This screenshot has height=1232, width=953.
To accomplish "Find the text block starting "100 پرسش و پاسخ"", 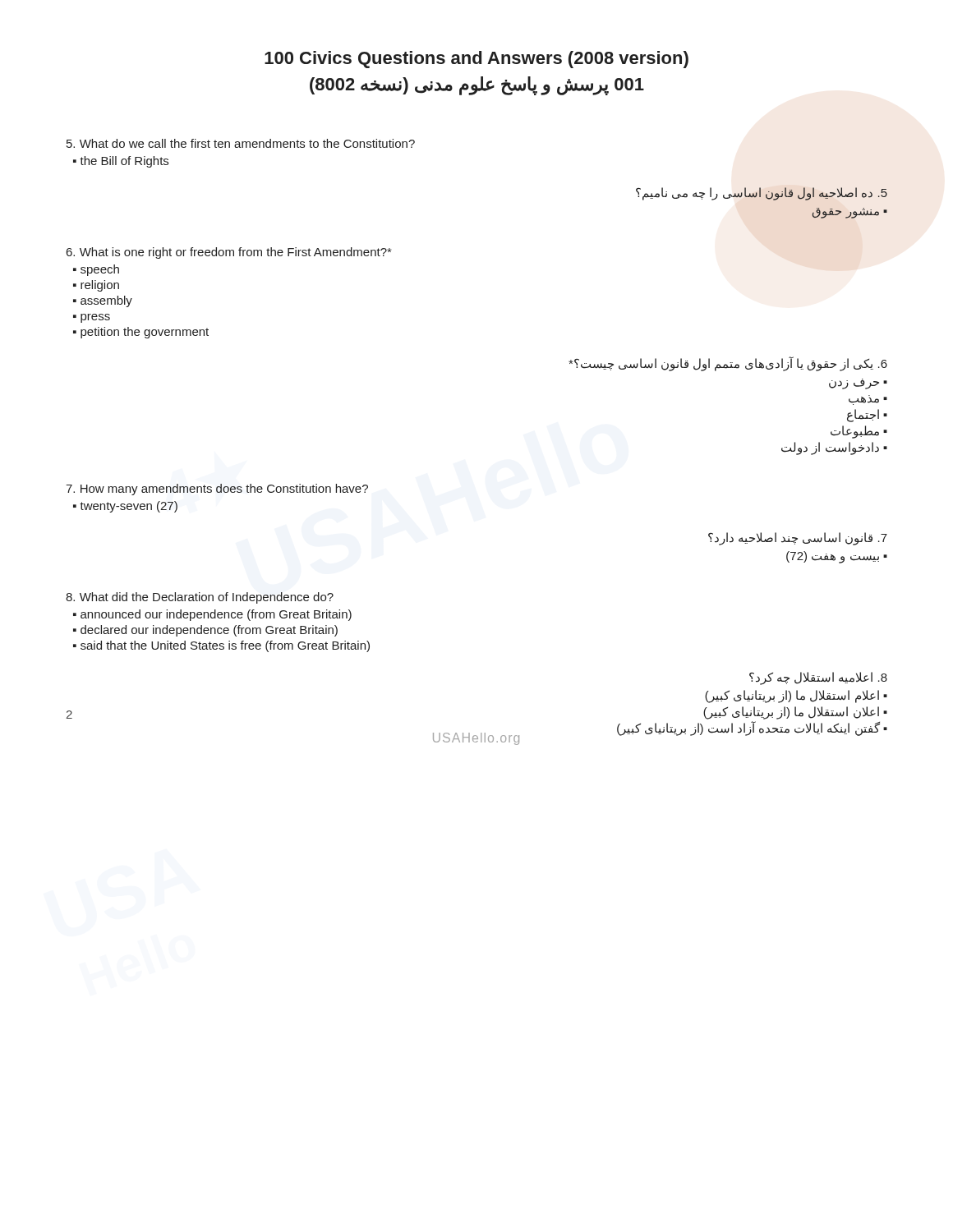I will [x=476, y=84].
